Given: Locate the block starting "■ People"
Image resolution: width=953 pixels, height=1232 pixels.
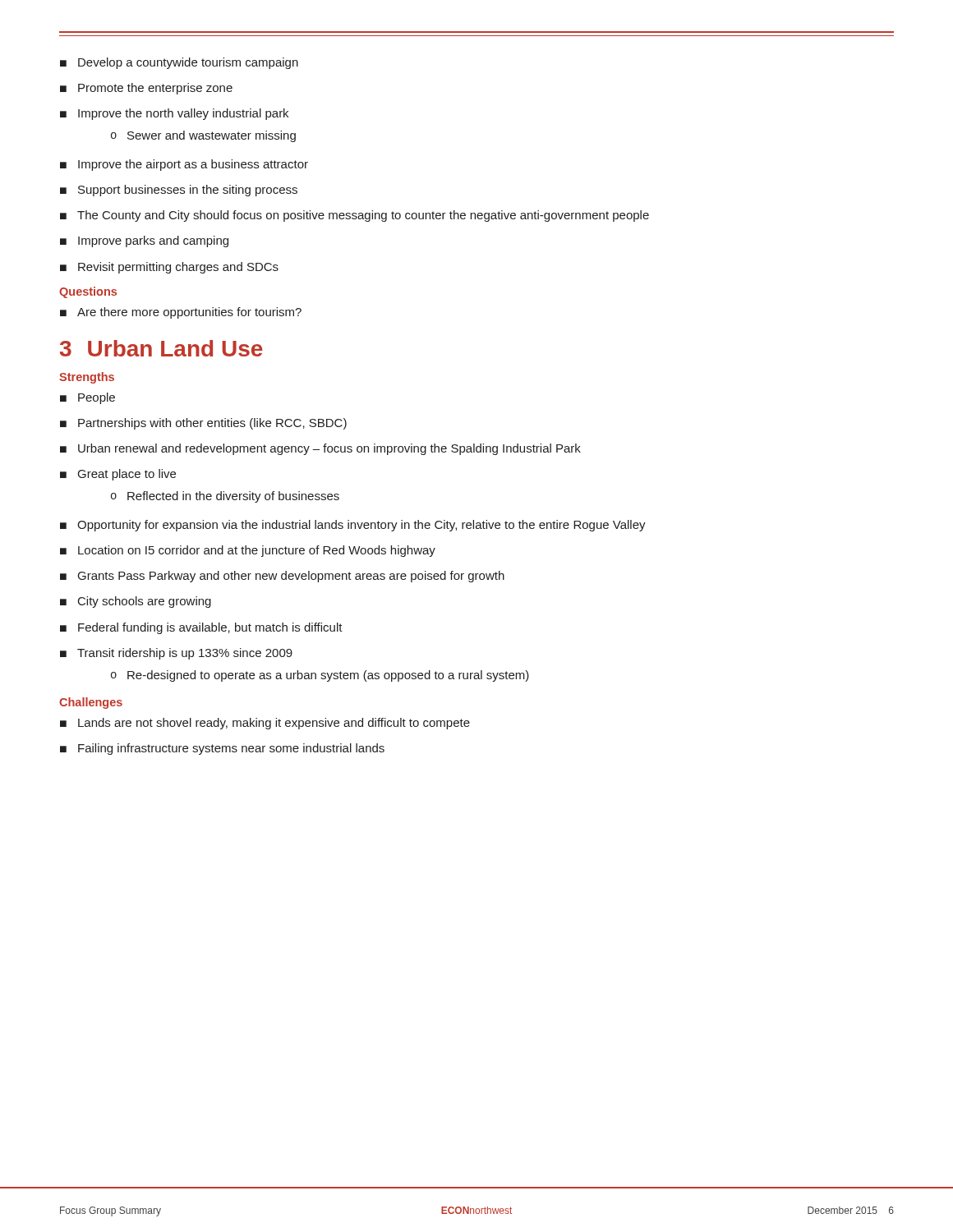Looking at the screenshot, I should pyautogui.click(x=87, y=398).
